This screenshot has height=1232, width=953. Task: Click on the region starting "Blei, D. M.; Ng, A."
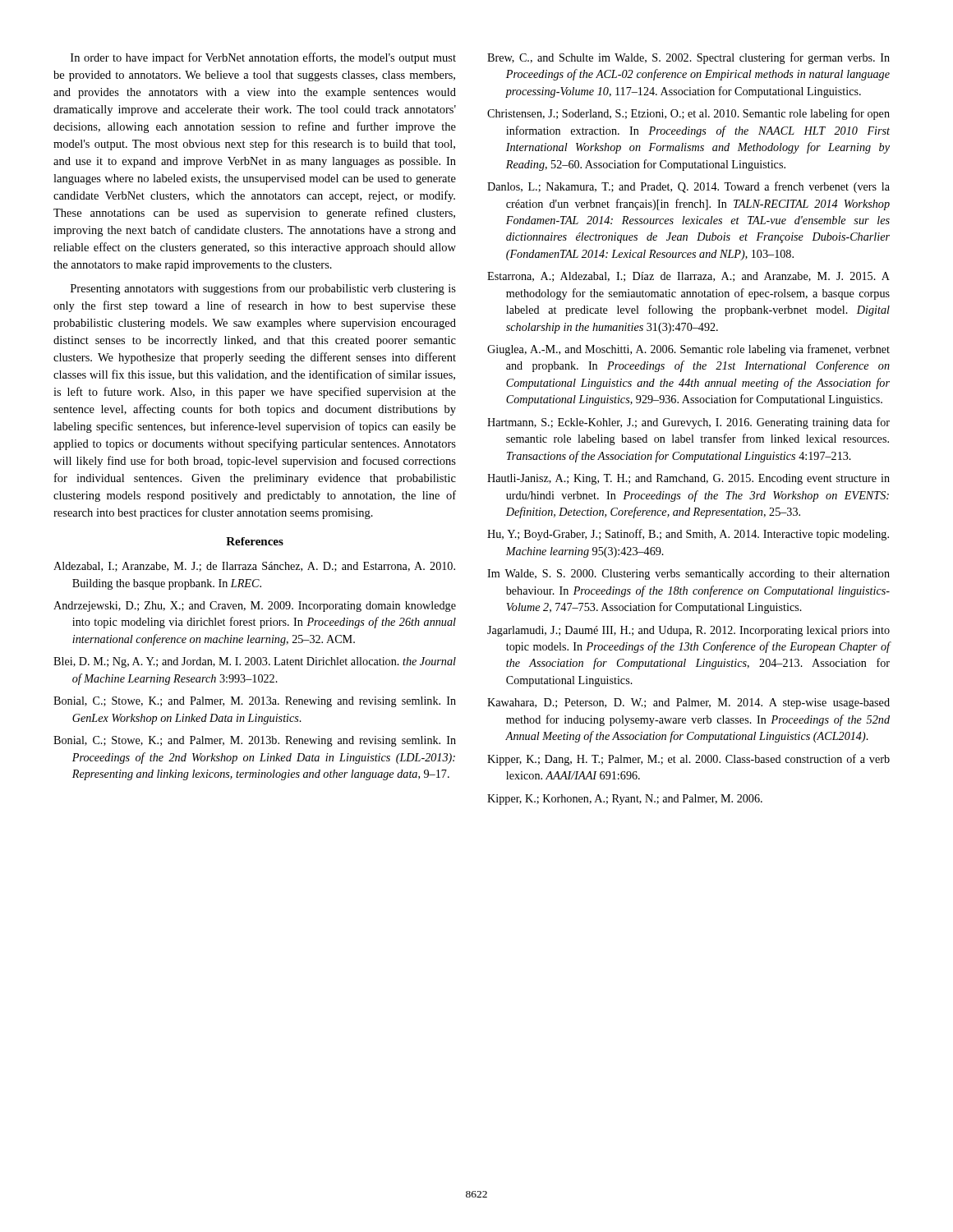click(255, 670)
